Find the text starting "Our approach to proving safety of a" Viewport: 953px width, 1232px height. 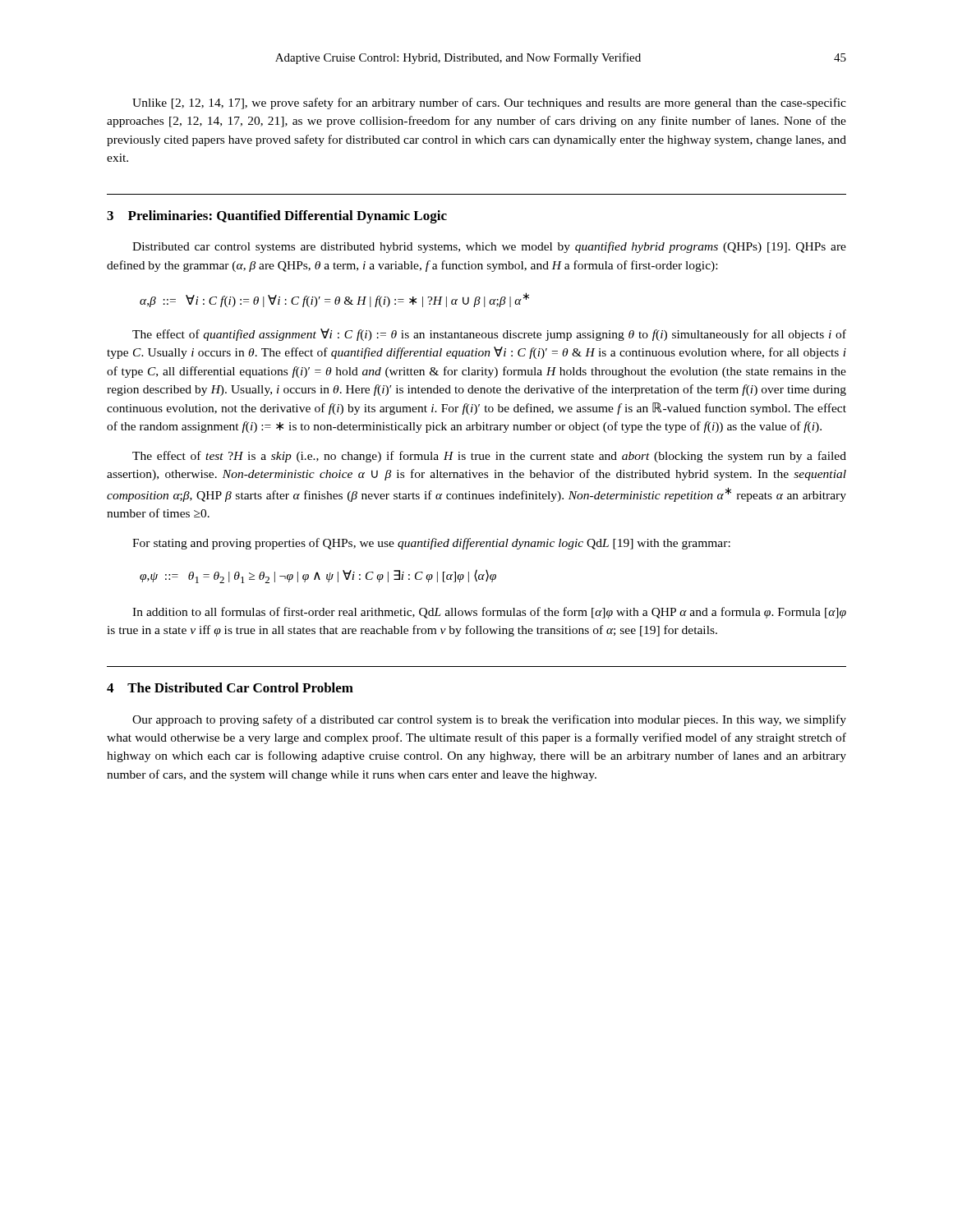(476, 746)
